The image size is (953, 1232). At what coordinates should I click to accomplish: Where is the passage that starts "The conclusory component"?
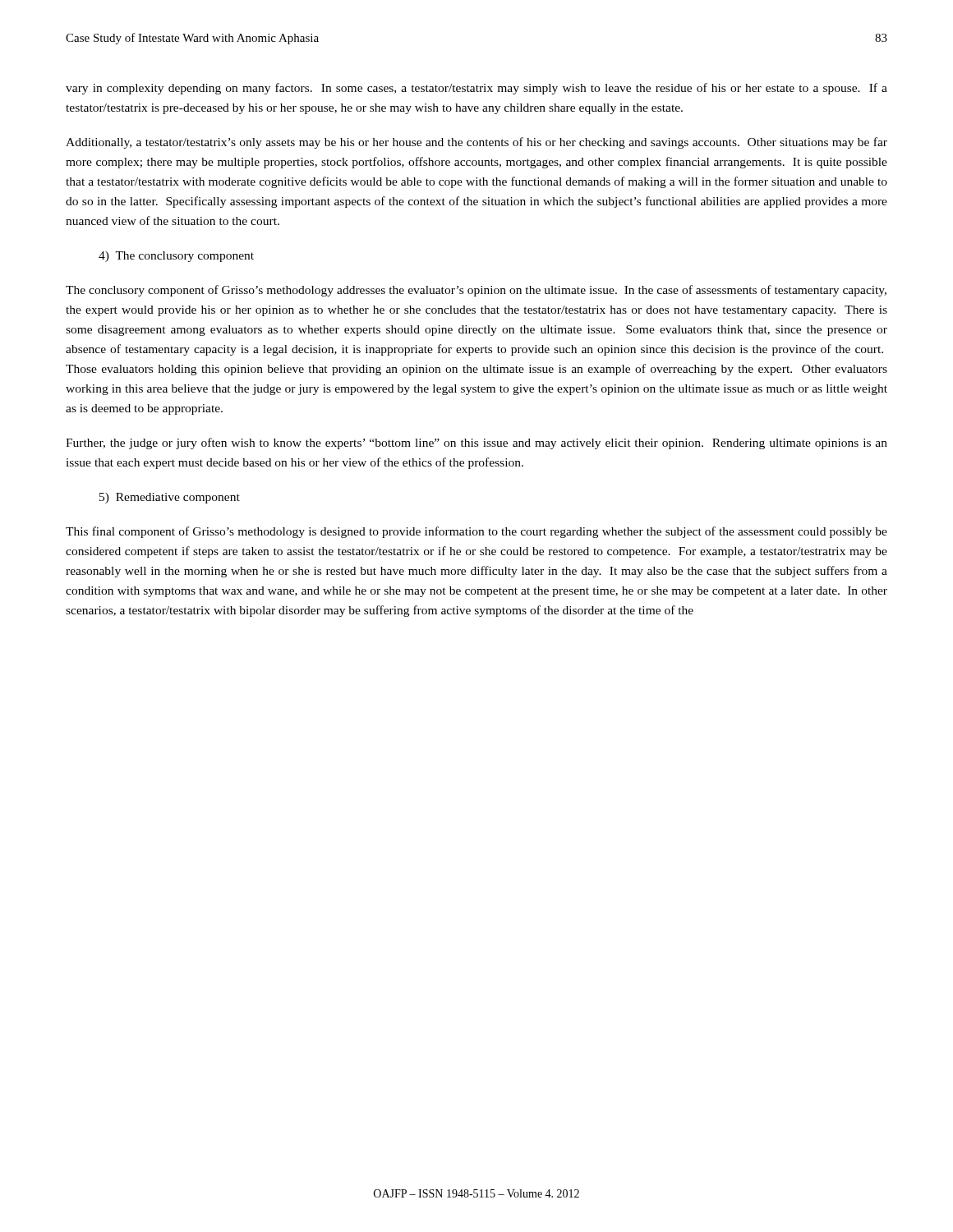[476, 349]
